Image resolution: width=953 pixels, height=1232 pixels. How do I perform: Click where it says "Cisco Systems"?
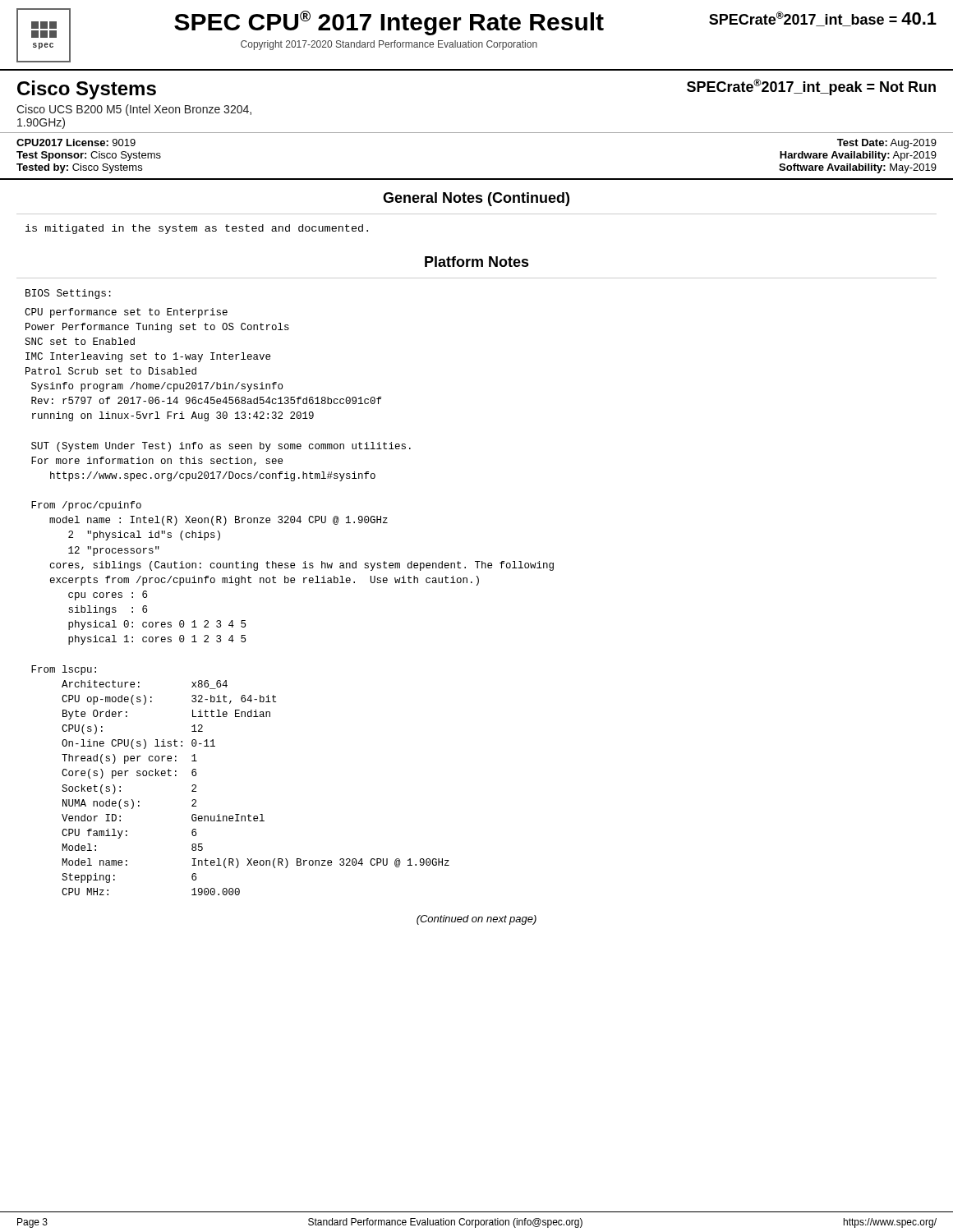click(87, 88)
